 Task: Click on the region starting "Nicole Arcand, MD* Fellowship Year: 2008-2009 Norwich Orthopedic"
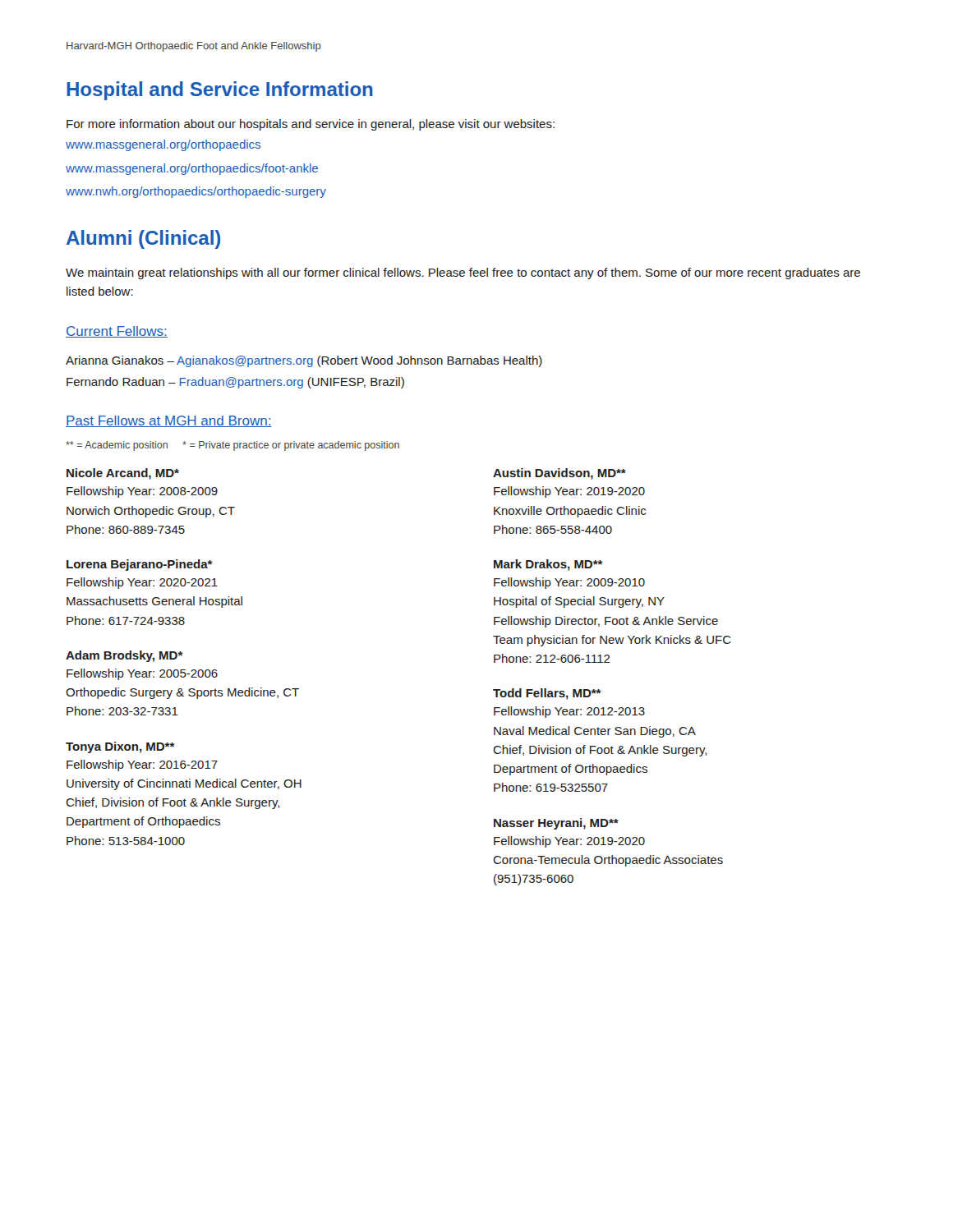123,474
